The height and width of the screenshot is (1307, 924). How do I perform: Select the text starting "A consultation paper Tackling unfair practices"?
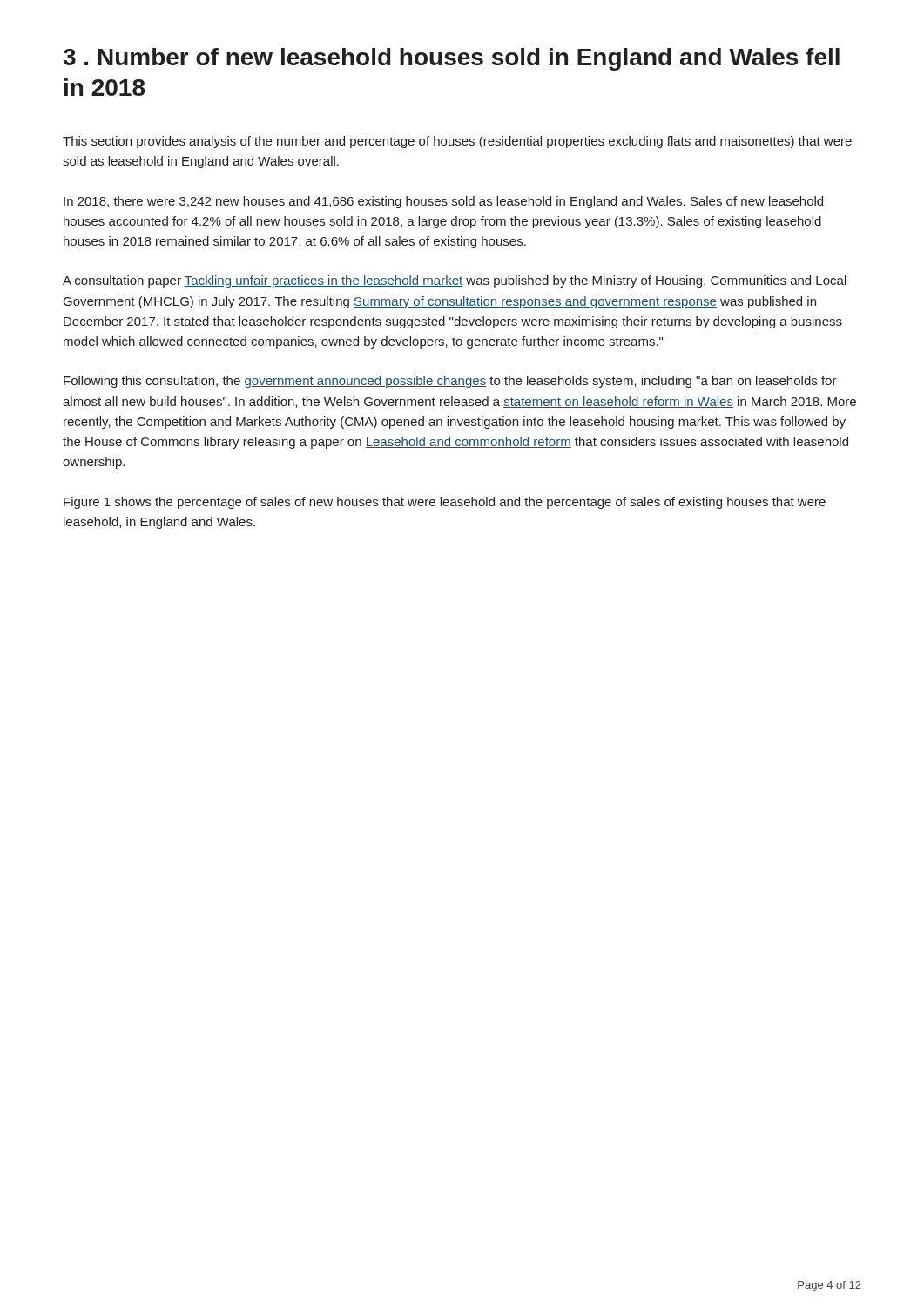tap(455, 311)
